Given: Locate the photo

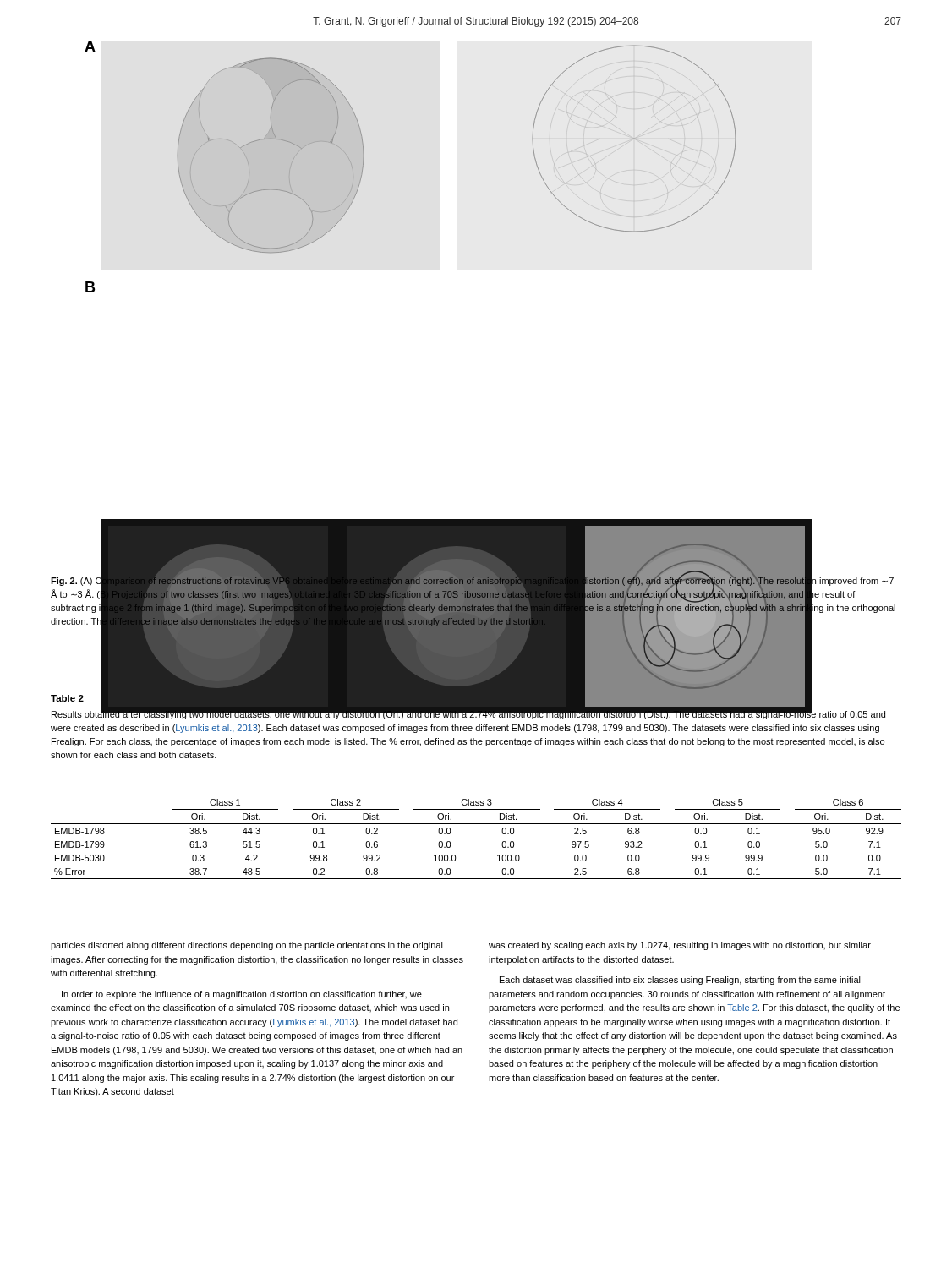Looking at the screenshot, I should 476,376.
